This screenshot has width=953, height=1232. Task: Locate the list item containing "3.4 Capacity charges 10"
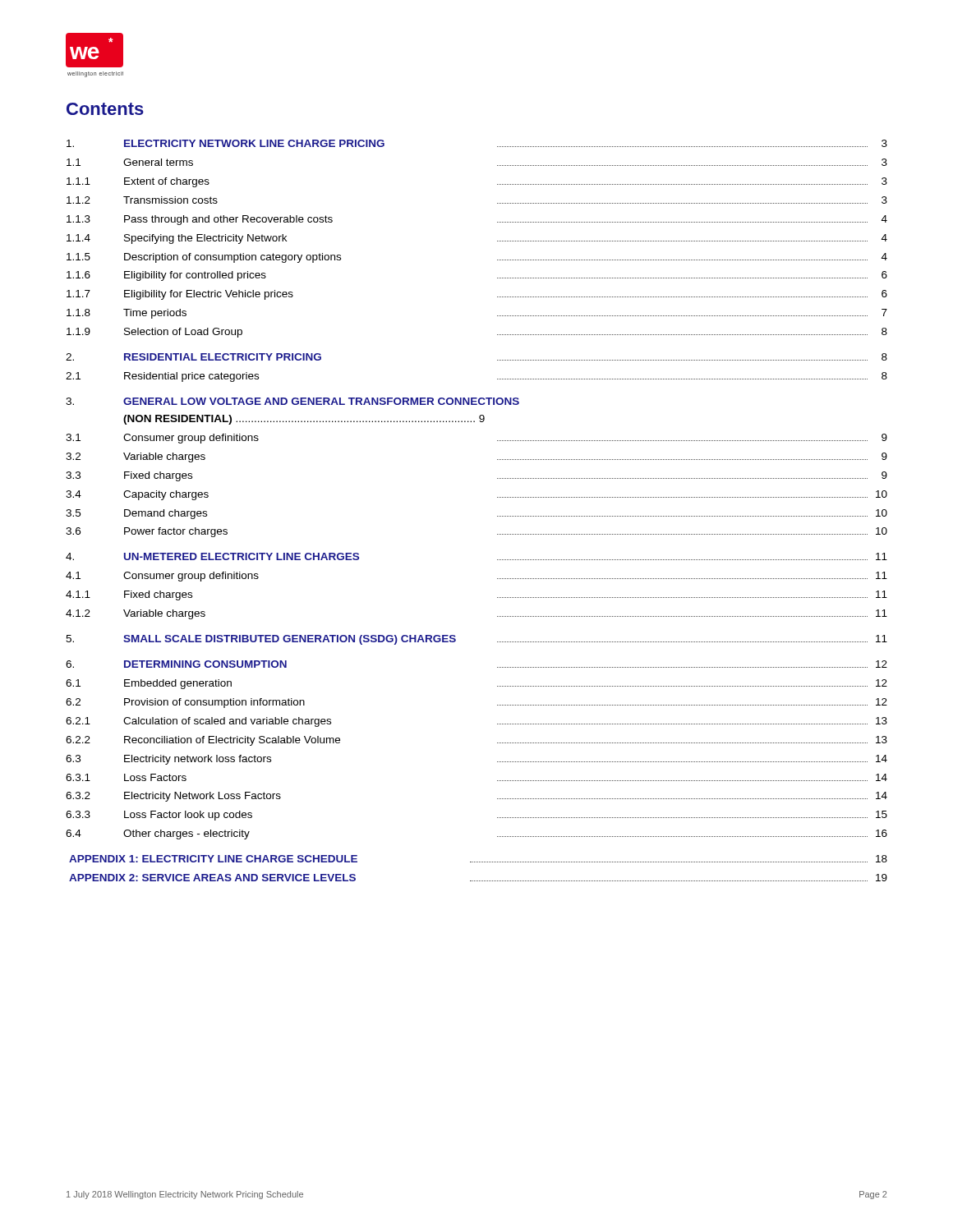78,496
